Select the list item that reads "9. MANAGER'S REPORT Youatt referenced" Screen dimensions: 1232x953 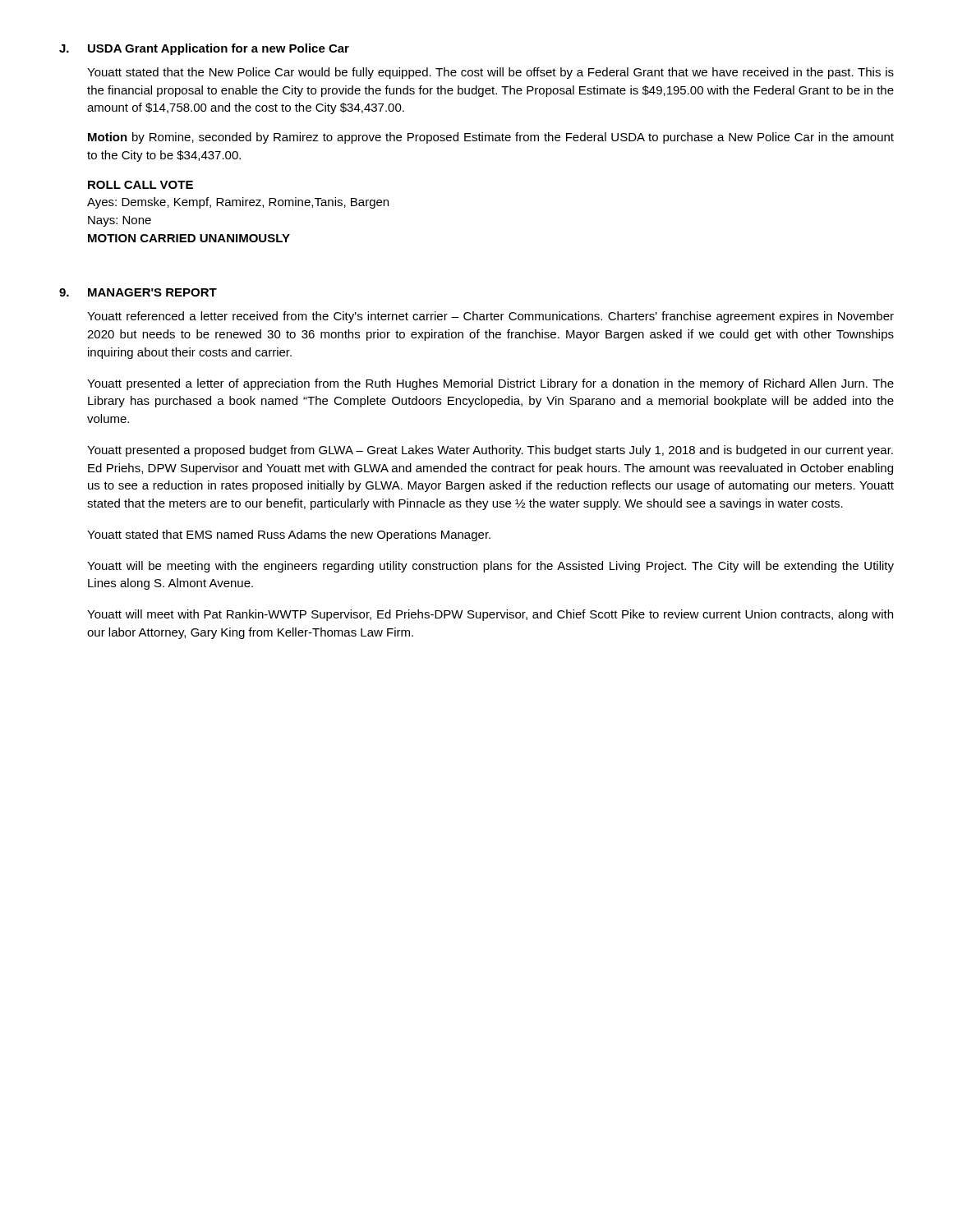click(476, 469)
